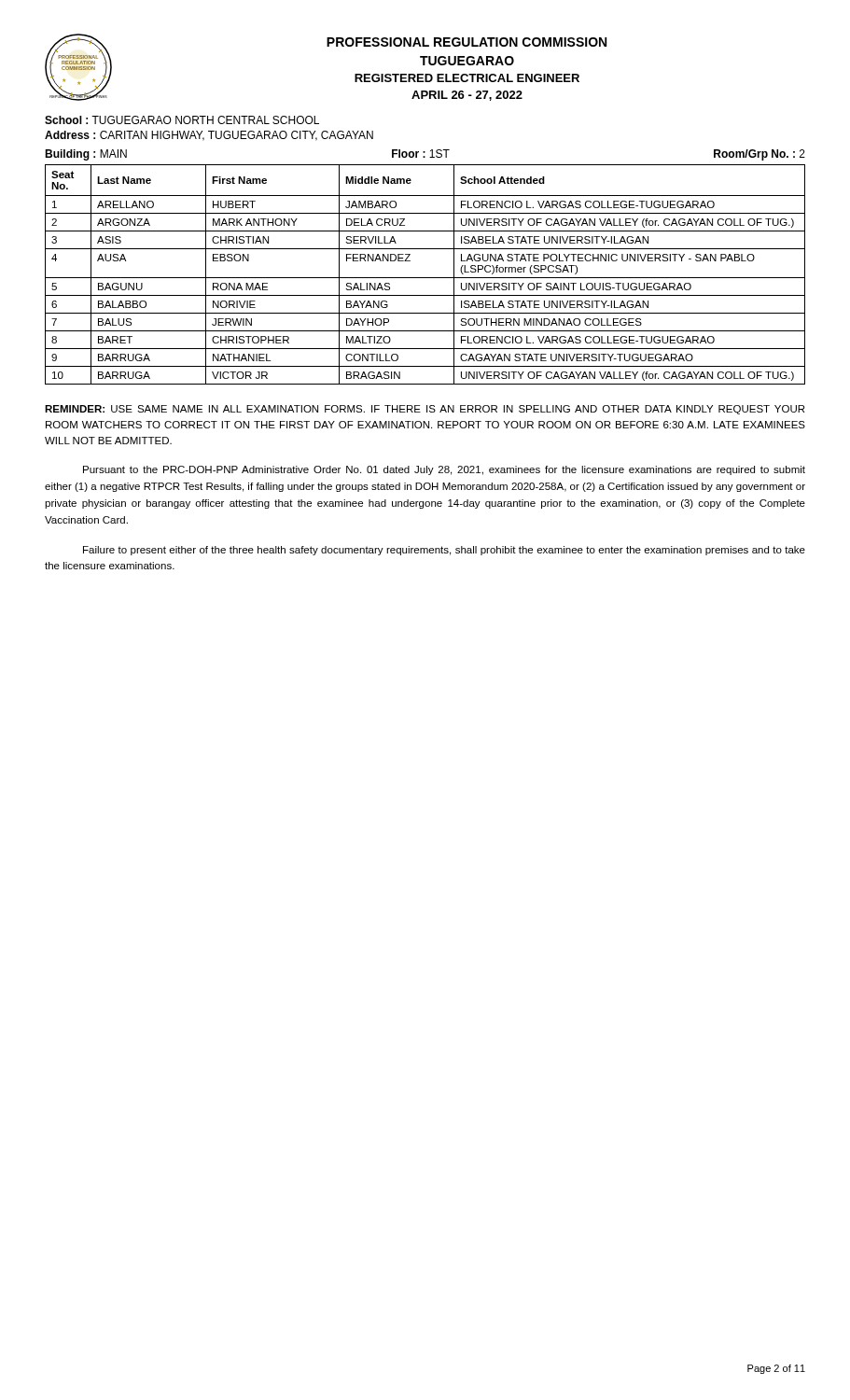Where does it say "School : TUGUEGARAO NORTH CENTRAL SCHOOL"?
The image size is (850, 1400).
point(182,120)
